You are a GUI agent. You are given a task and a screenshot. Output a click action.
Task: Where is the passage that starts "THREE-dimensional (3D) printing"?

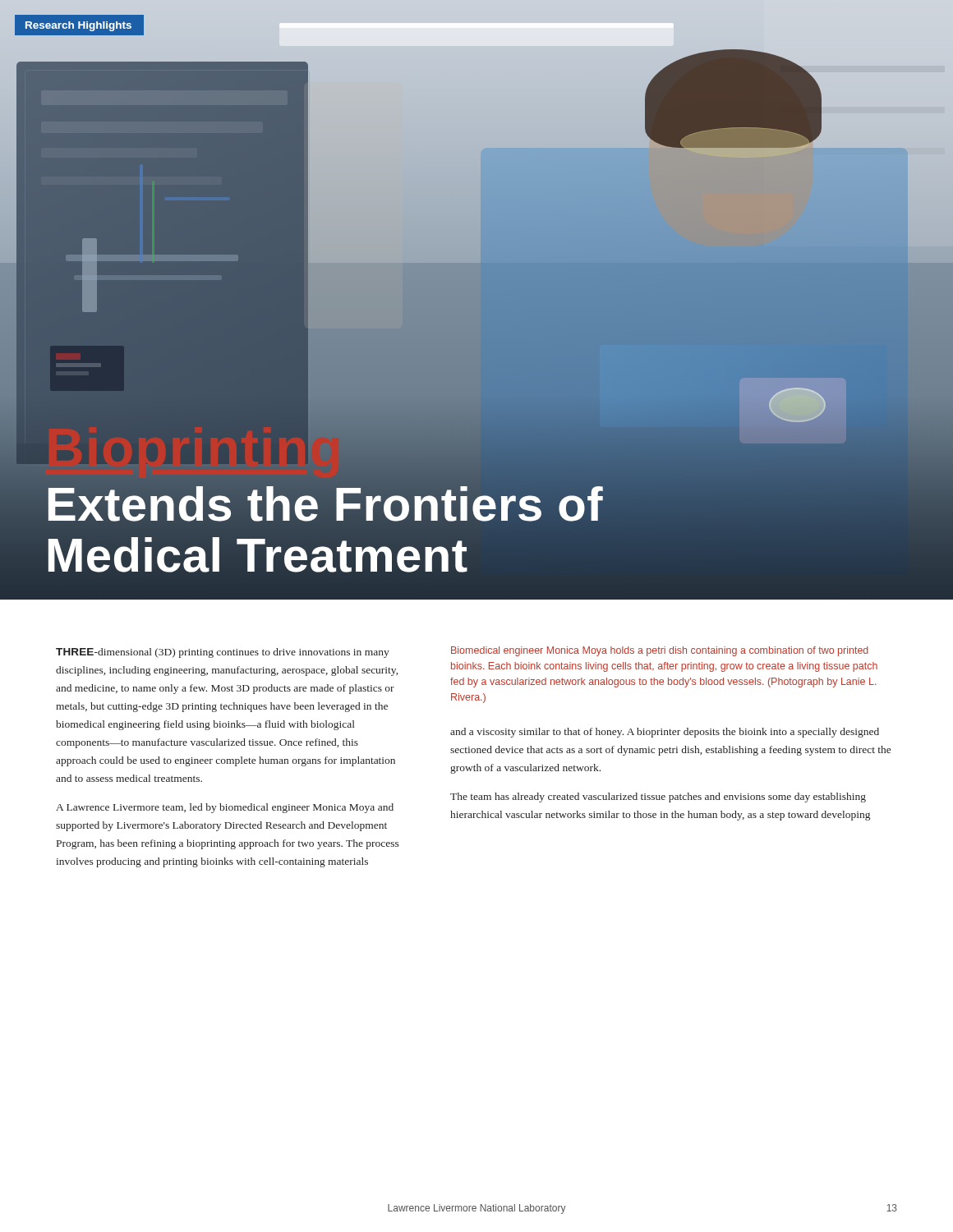[x=227, y=715]
